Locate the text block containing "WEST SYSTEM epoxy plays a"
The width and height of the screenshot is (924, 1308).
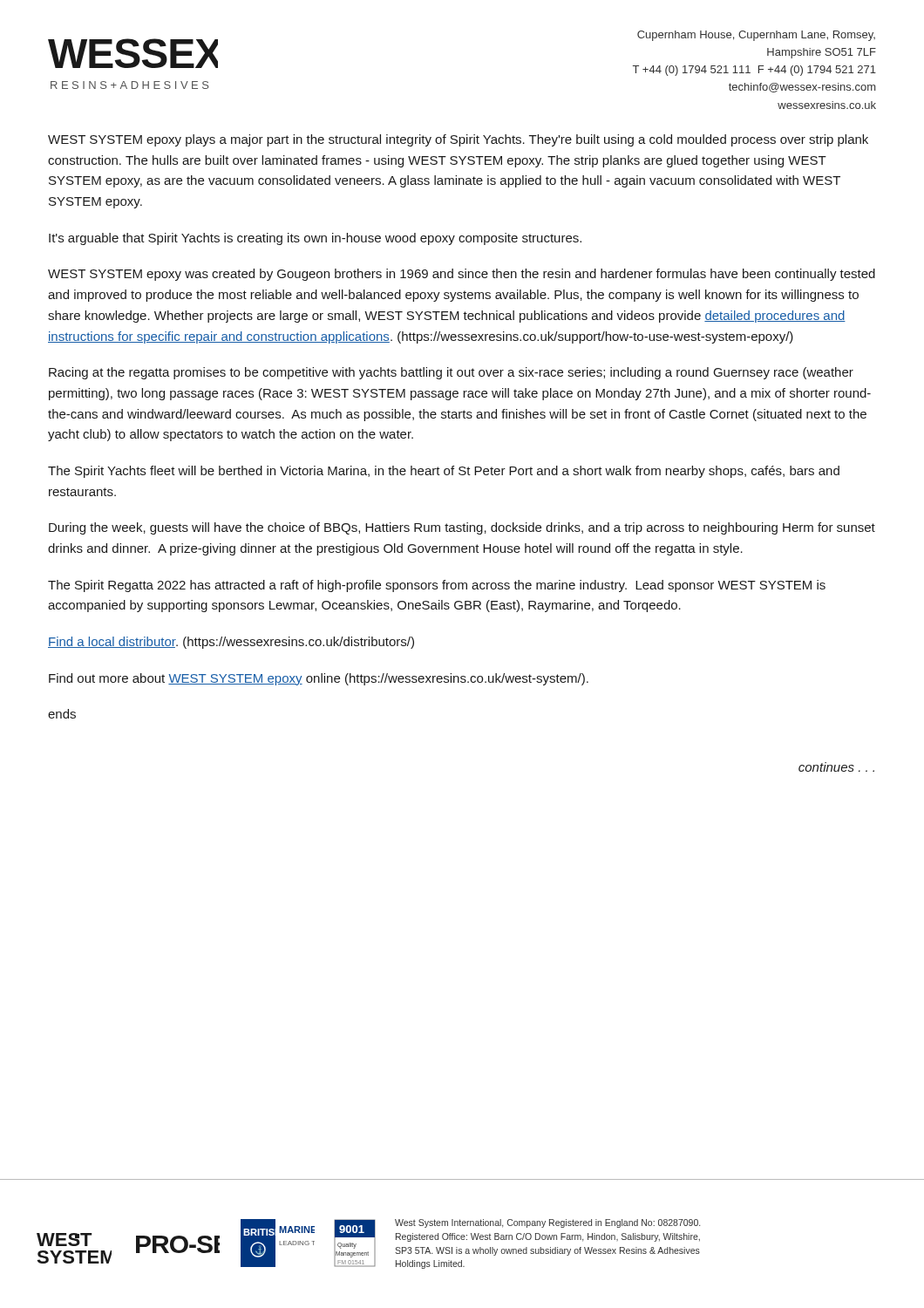458,170
